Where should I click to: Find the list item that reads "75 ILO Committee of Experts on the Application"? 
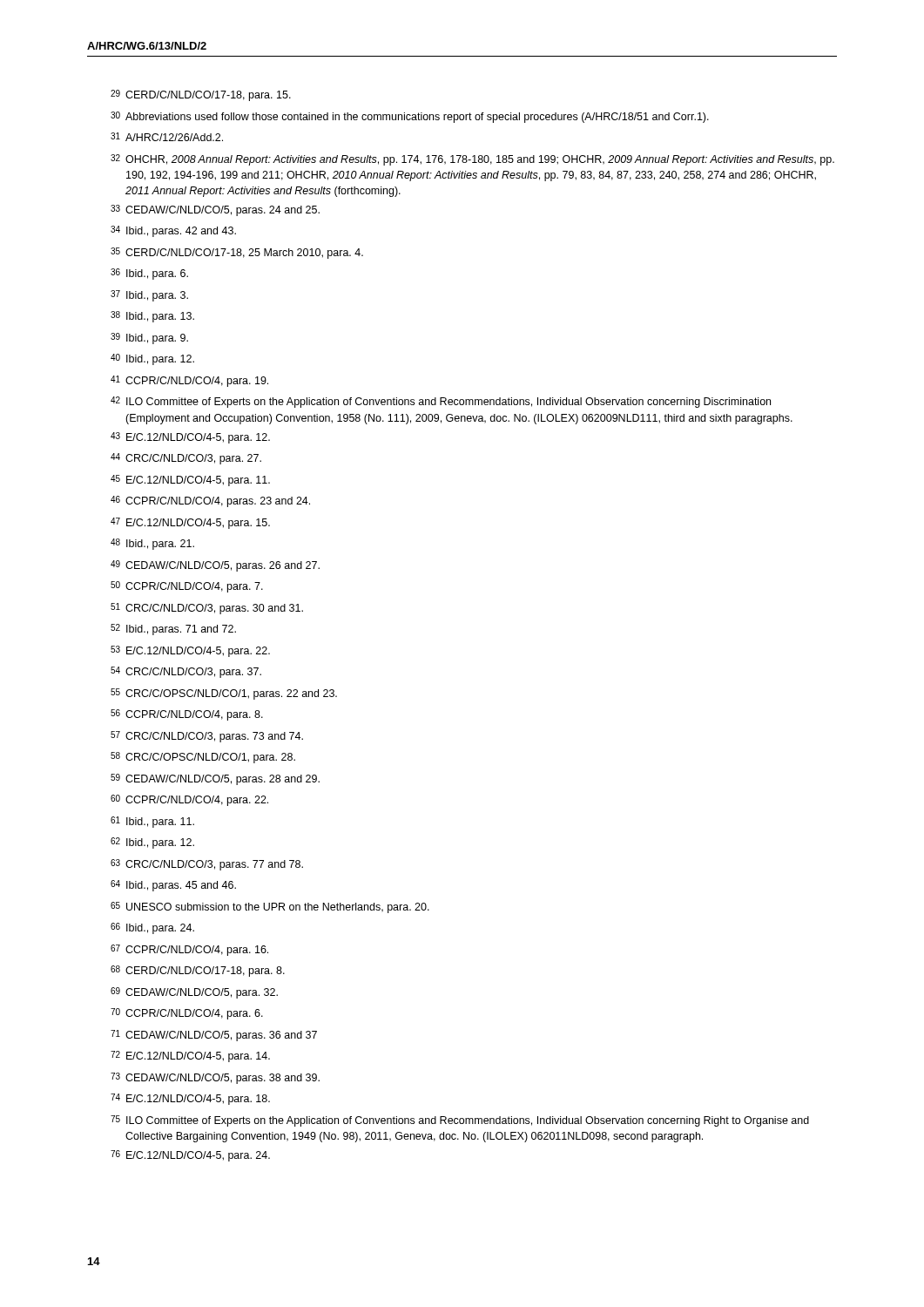click(462, 1128)
